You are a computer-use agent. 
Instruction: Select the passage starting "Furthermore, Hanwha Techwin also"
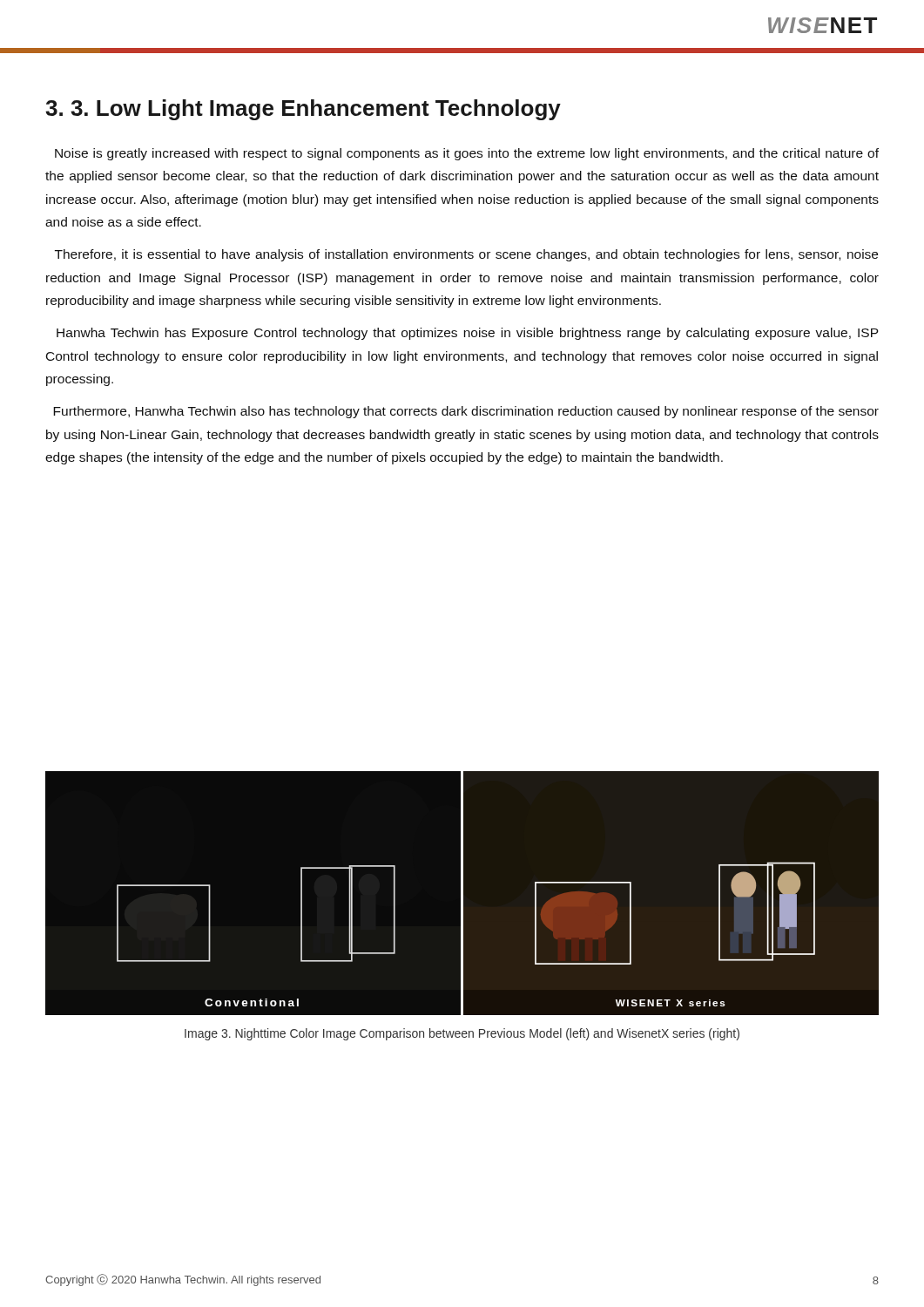[x=462, y=434]
